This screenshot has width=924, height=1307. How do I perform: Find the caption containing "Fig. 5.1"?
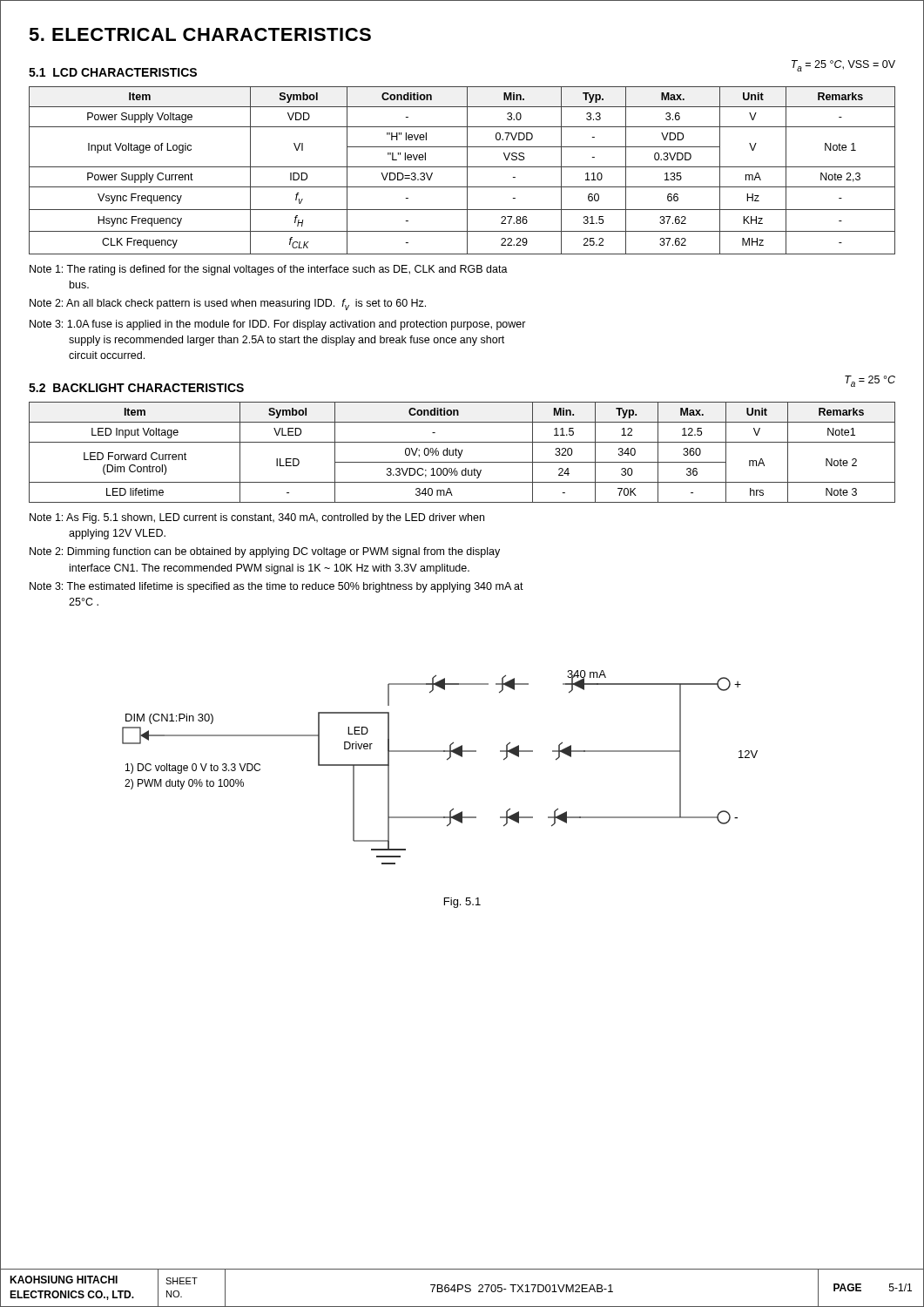(x=462, y=901)
